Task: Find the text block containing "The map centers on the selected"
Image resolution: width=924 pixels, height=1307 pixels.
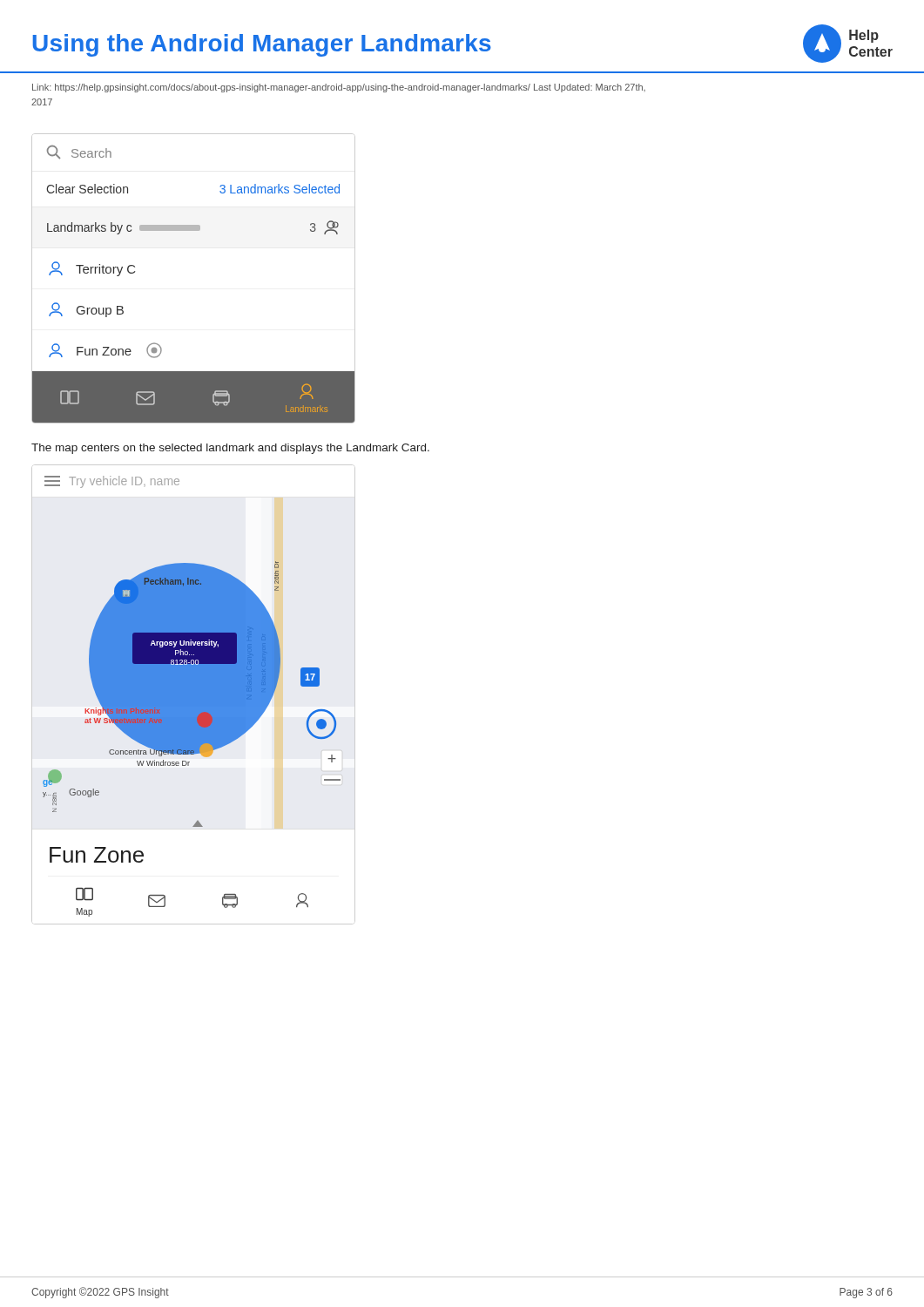Action: pyautogui.click(x=231, y=447)
